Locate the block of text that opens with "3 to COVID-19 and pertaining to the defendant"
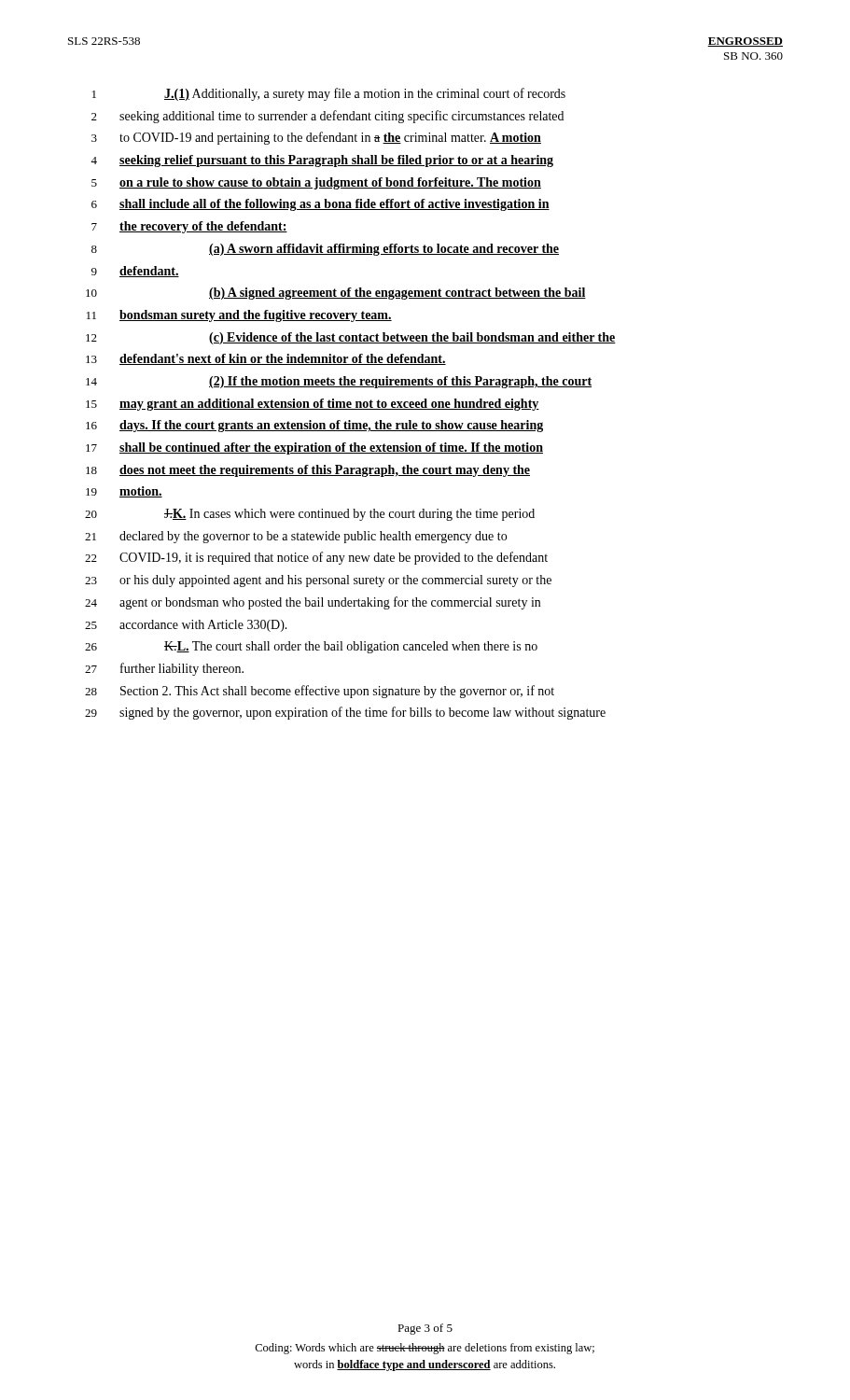The width and height of the screenshot is (850, 1400). (x=425, y=138)
